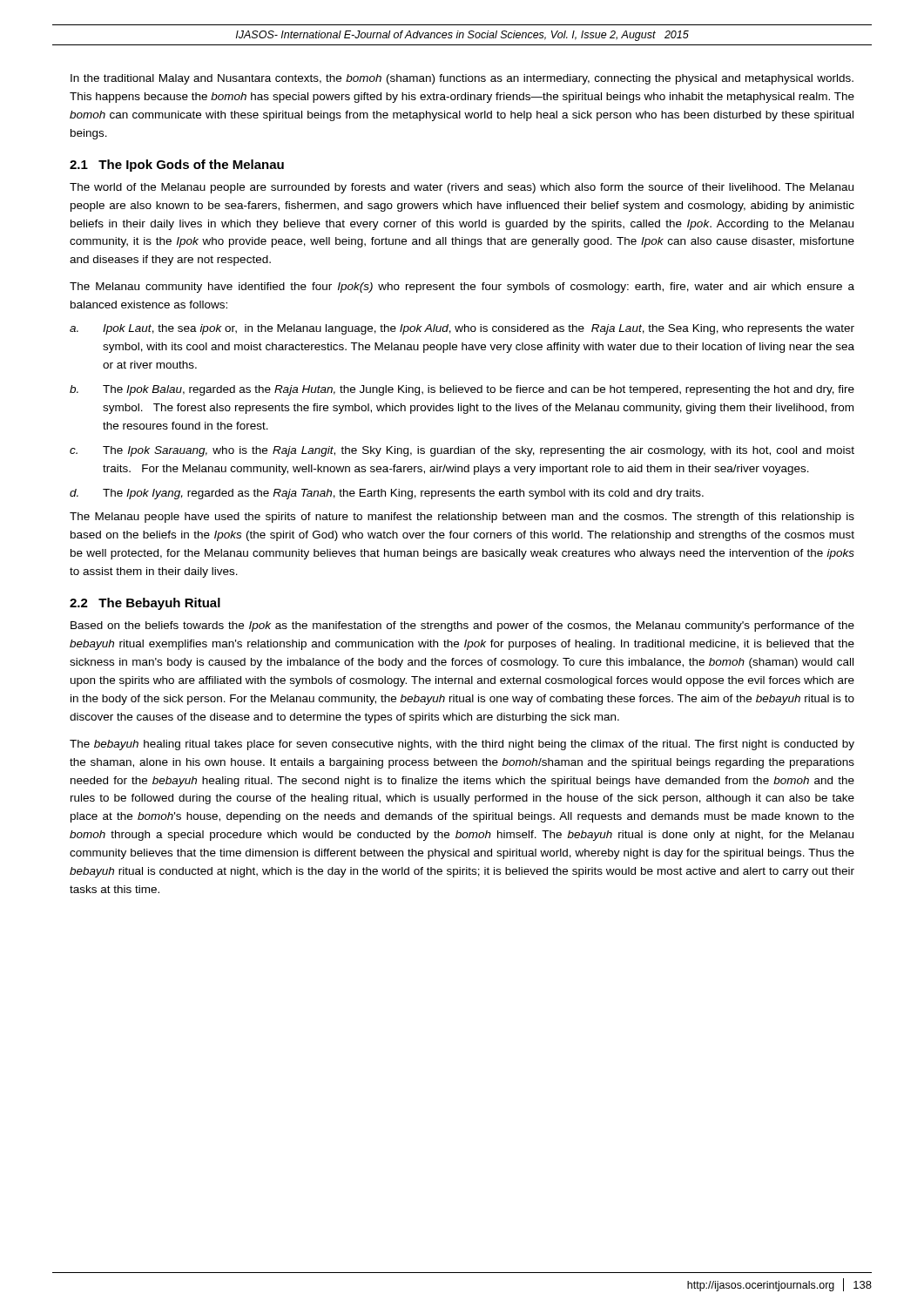The image size is (924, 1307).
Task: Click the passage that begins "The bebayuh healing"
Action: [462, 816]
